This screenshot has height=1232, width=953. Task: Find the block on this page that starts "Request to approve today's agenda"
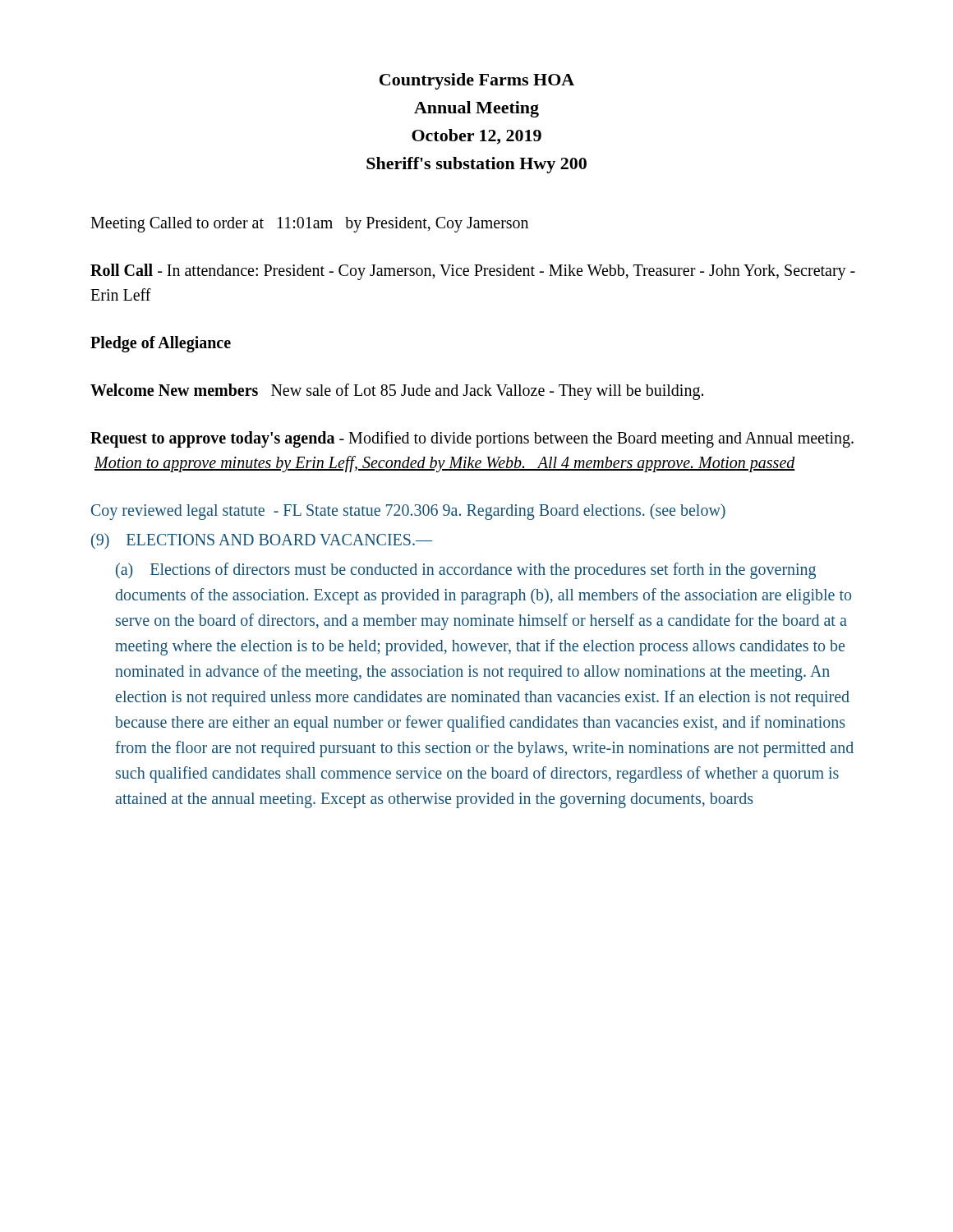click(x=472, y=450)
